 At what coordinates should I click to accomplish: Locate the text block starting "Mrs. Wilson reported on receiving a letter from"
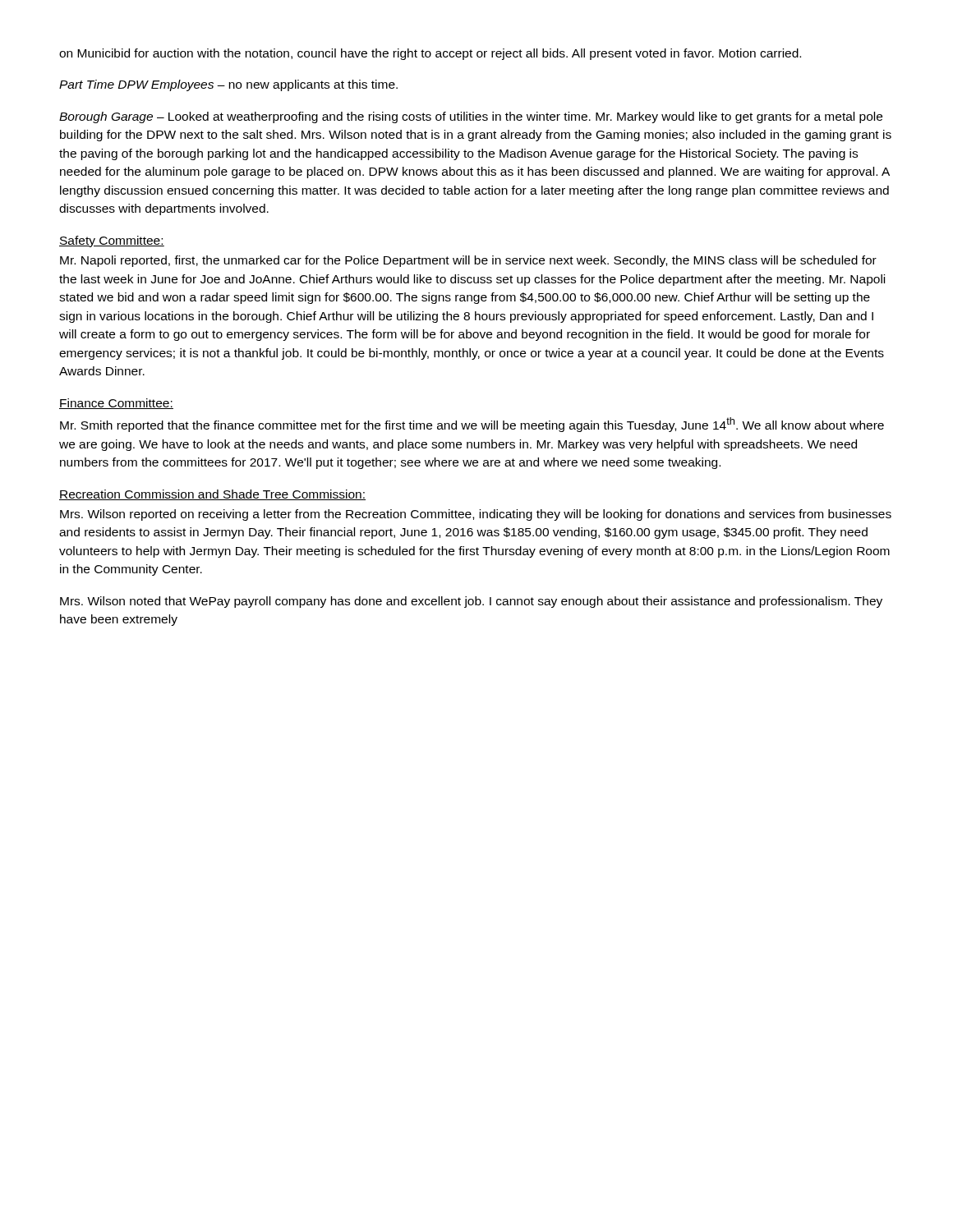pyautogui.click(x=475, y=541)
